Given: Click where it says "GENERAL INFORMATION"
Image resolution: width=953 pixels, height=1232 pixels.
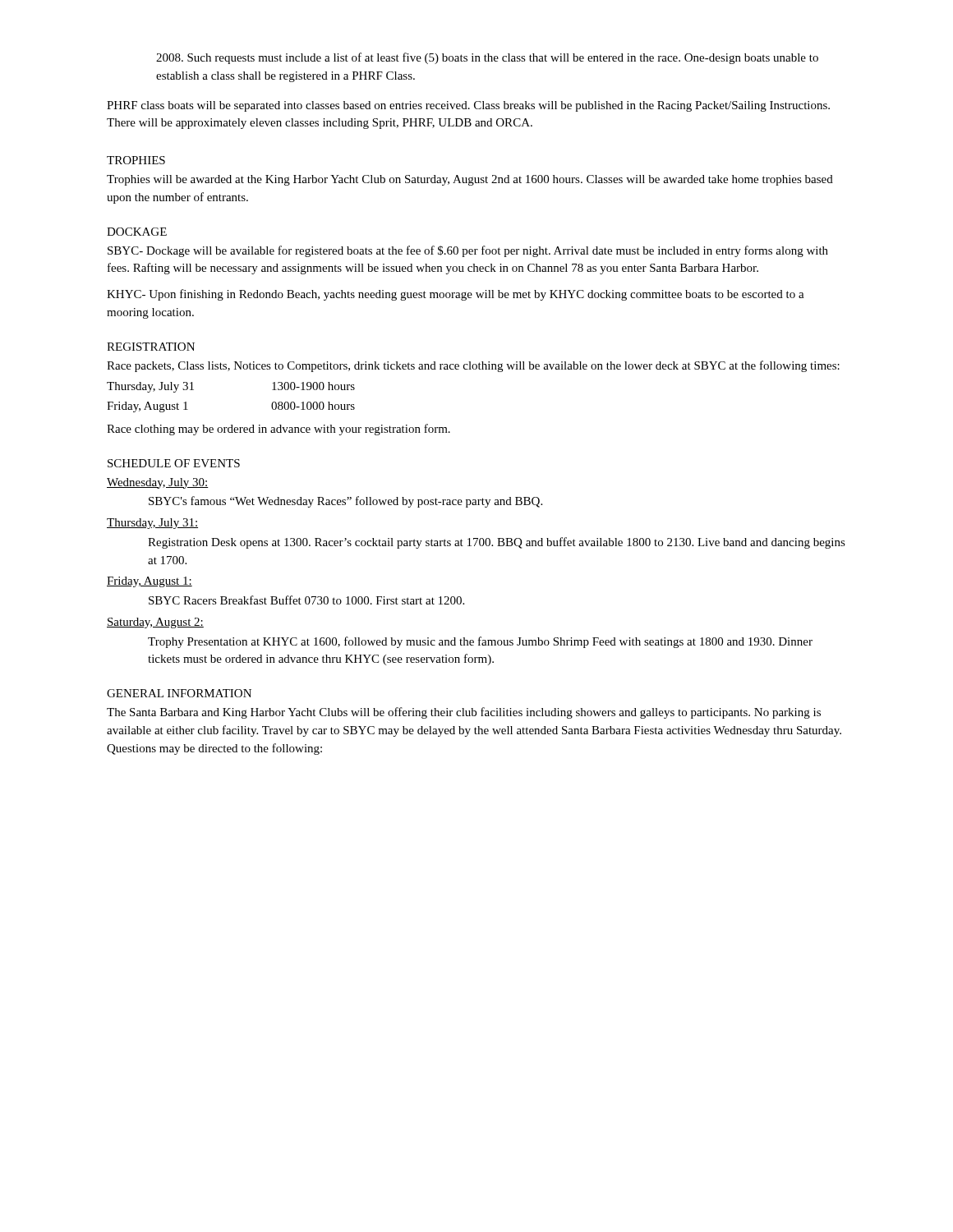Looking at the screenshot, I should [179, 693].
